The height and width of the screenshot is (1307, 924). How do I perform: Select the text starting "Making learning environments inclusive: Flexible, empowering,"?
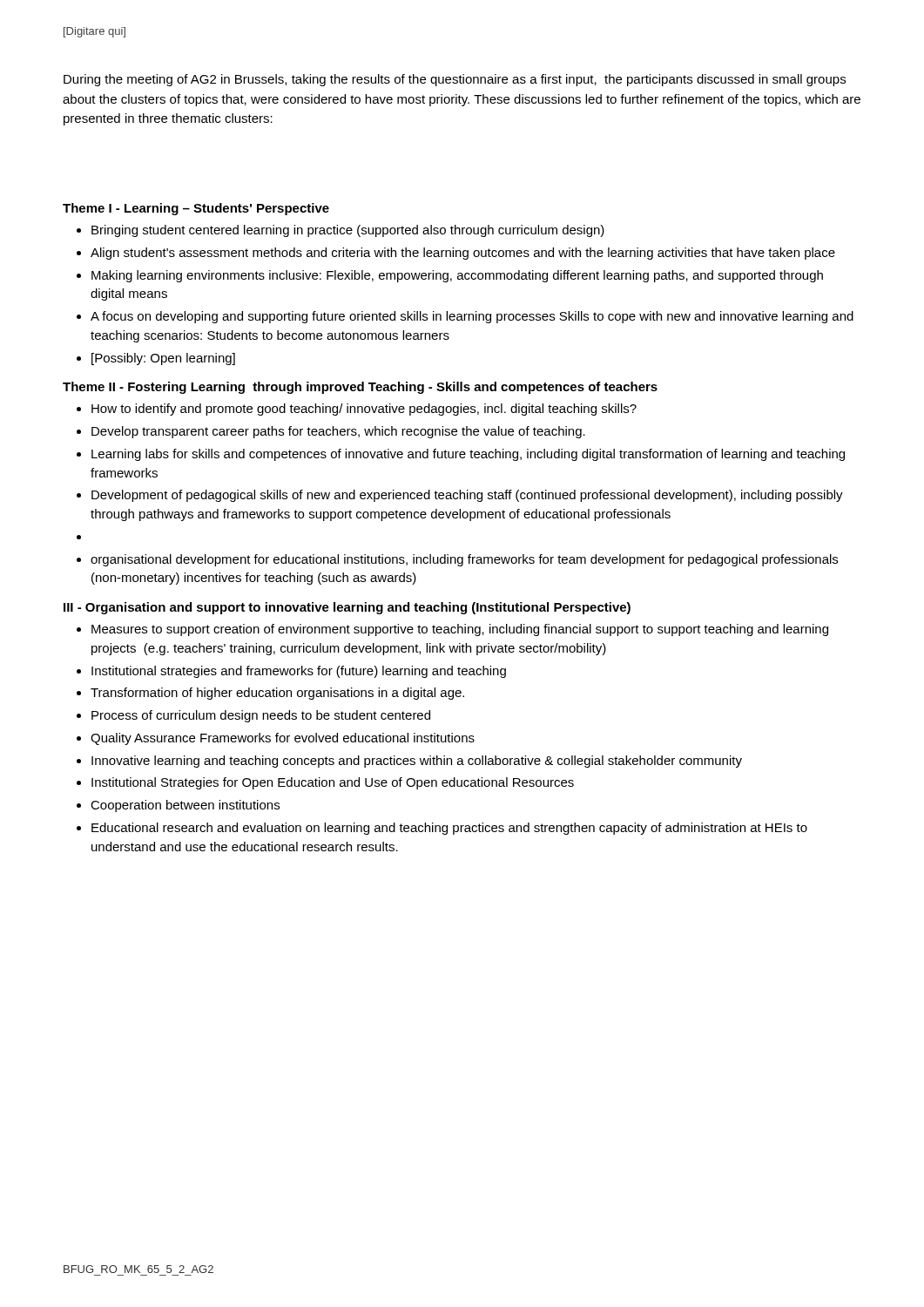pos(457,284)
